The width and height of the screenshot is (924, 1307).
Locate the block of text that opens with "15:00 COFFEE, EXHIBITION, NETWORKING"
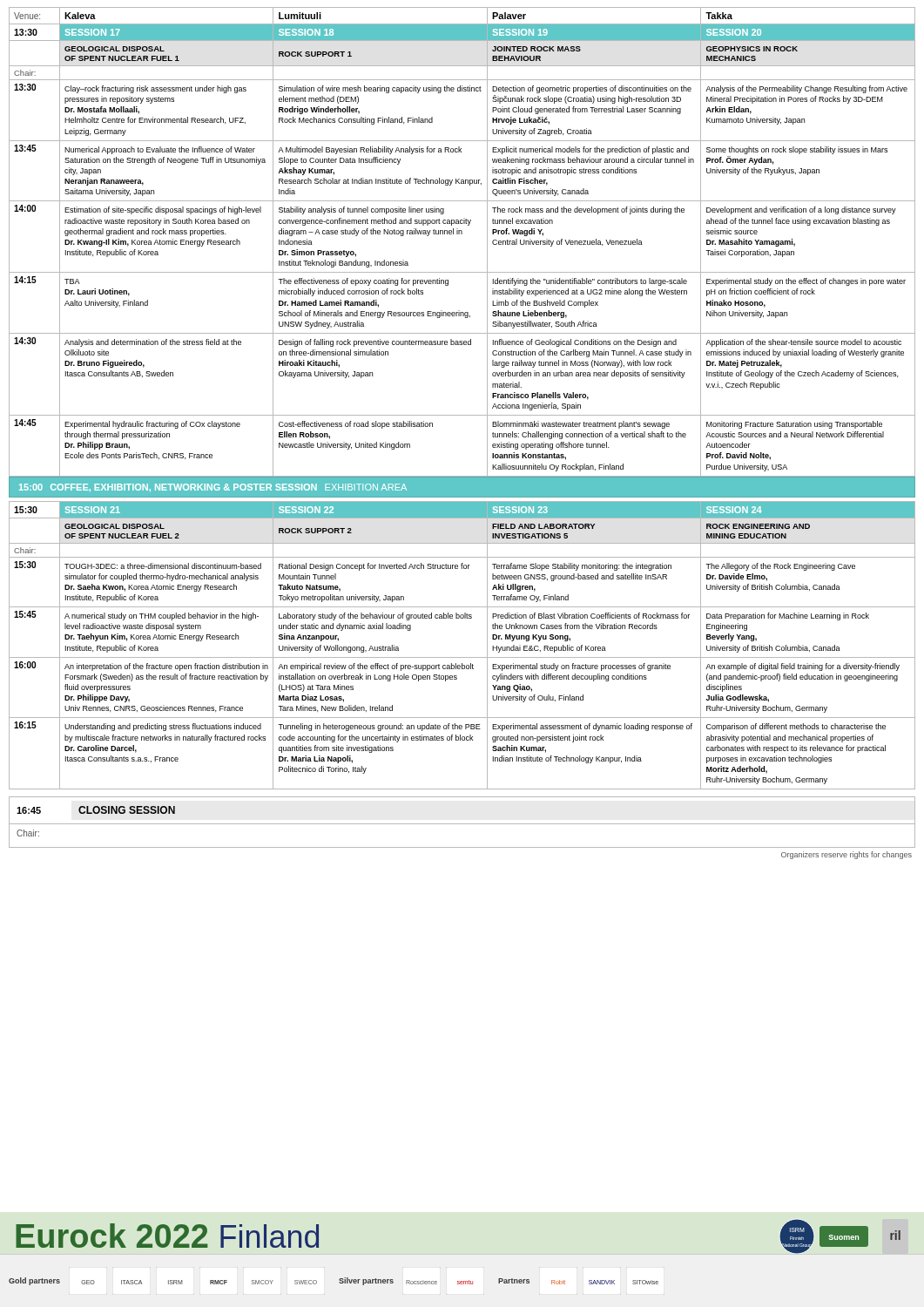click(213, 487)
